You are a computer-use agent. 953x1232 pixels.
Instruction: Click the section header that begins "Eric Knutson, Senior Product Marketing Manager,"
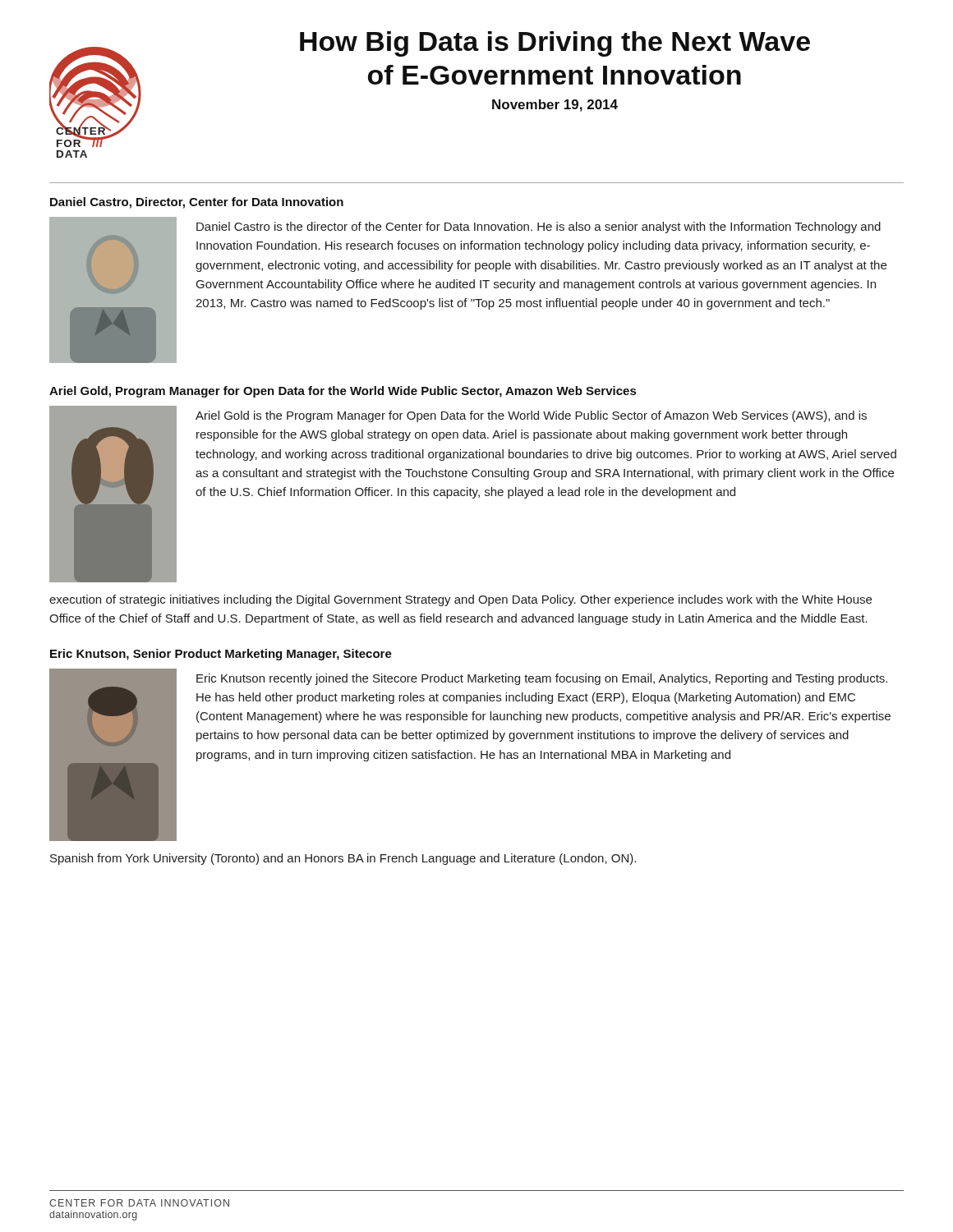coord(220,653)
